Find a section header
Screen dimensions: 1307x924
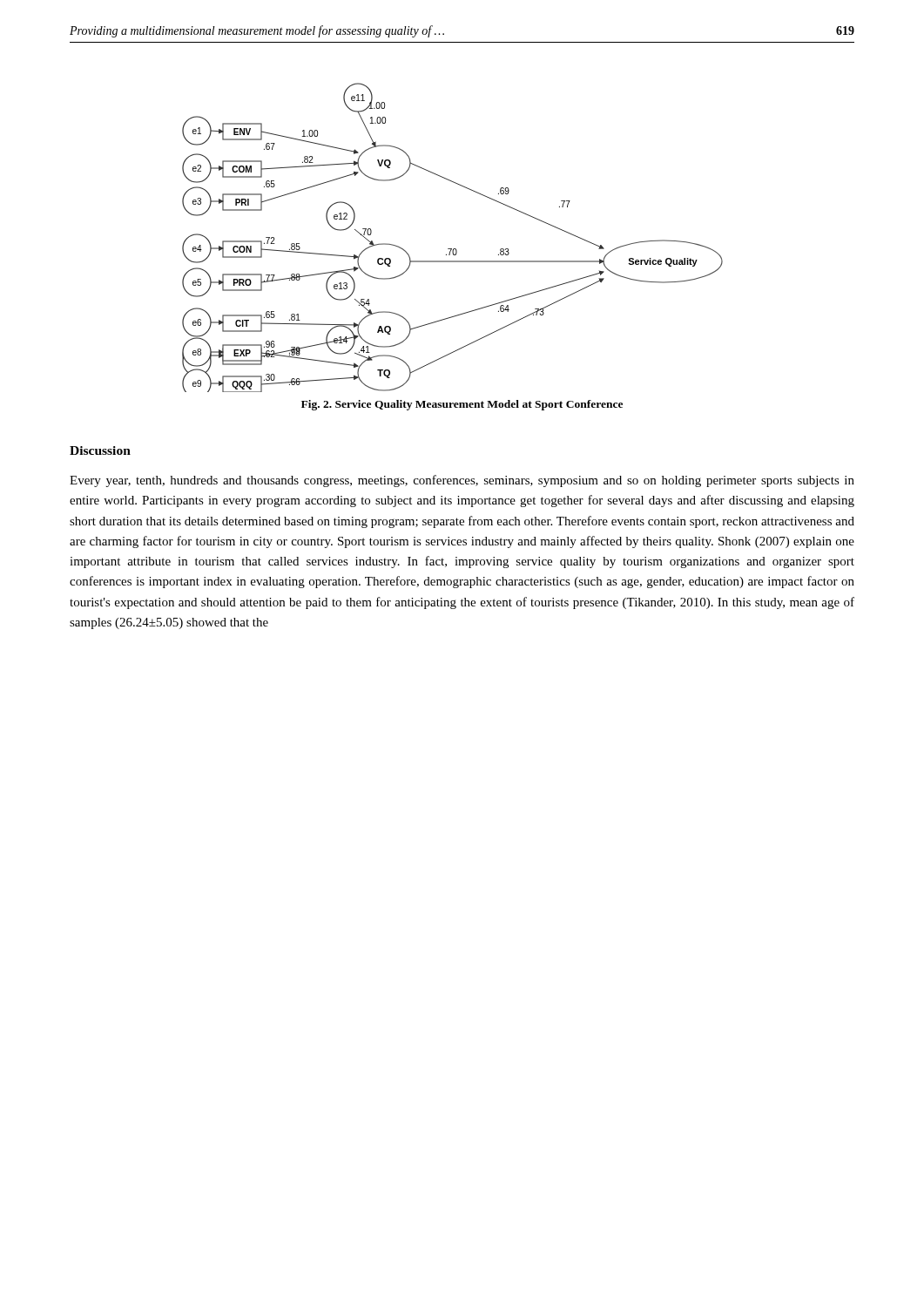[x=100, y=450]
